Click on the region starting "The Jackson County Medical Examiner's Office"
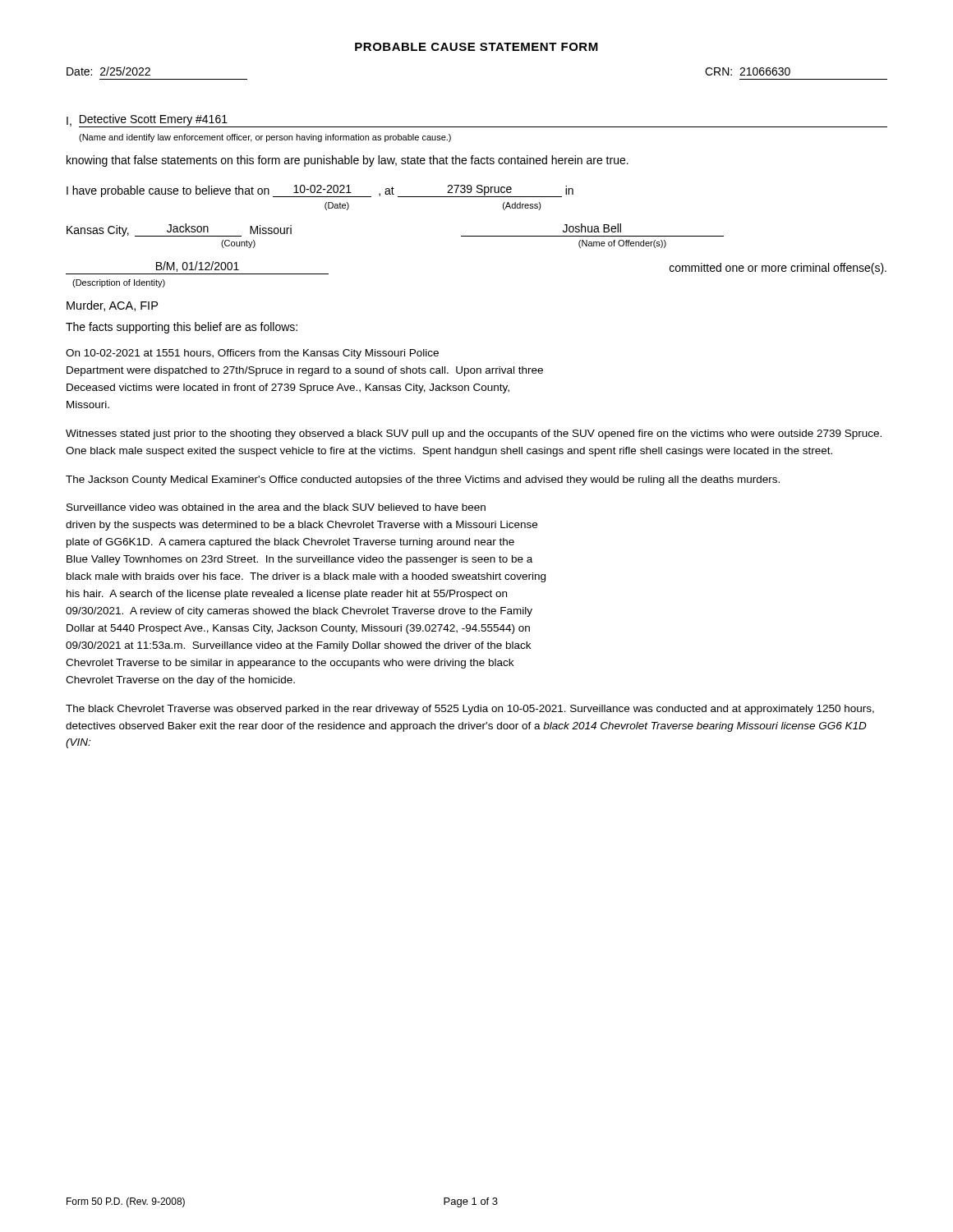Image resolution: width=953 pixels, height=1232 pixels. click(x=476, y=480)
